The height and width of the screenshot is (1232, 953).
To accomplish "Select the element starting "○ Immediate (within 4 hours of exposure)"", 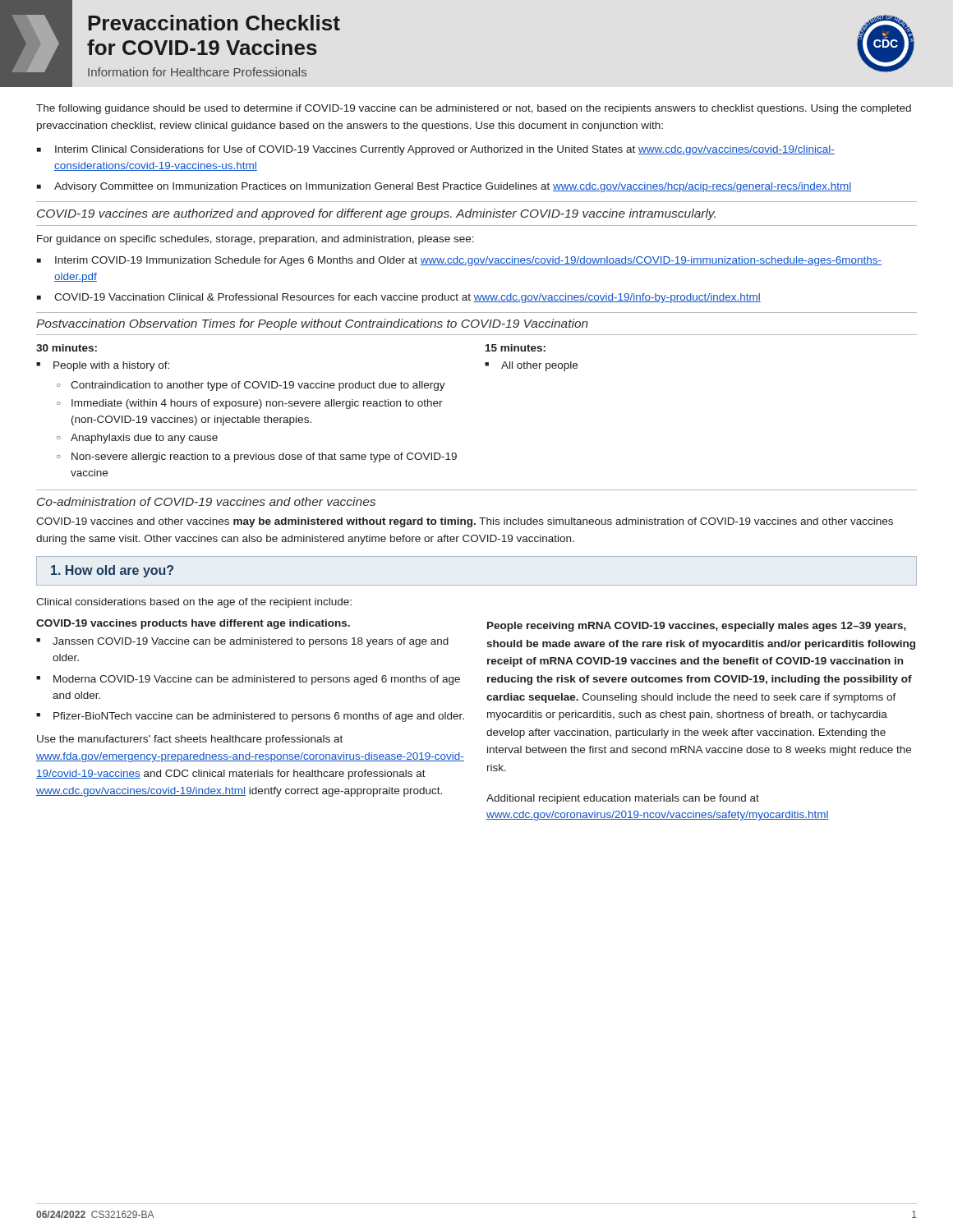I will (x=249, y=411).
